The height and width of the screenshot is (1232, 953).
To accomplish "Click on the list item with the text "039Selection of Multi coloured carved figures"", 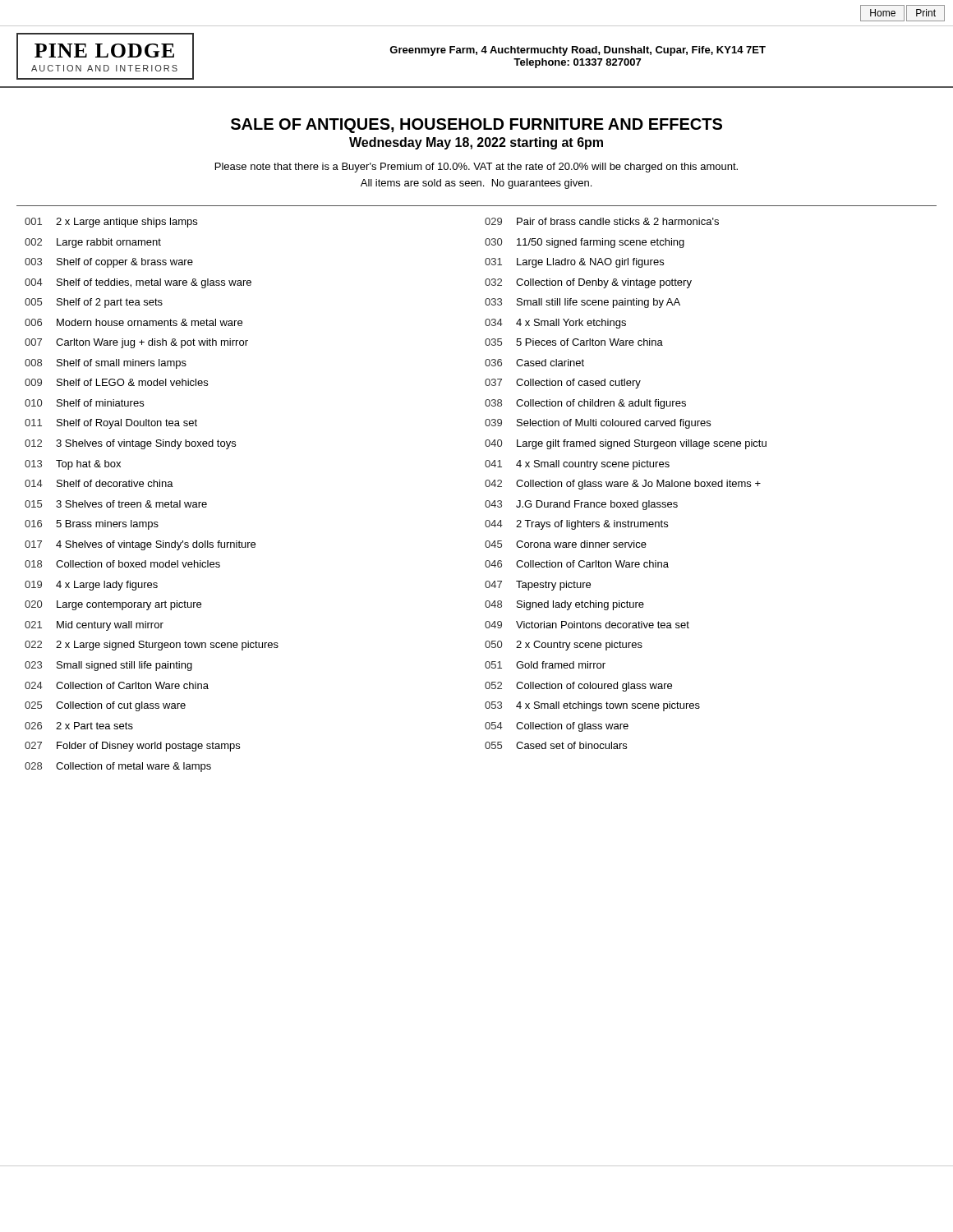I will (707, 423).
